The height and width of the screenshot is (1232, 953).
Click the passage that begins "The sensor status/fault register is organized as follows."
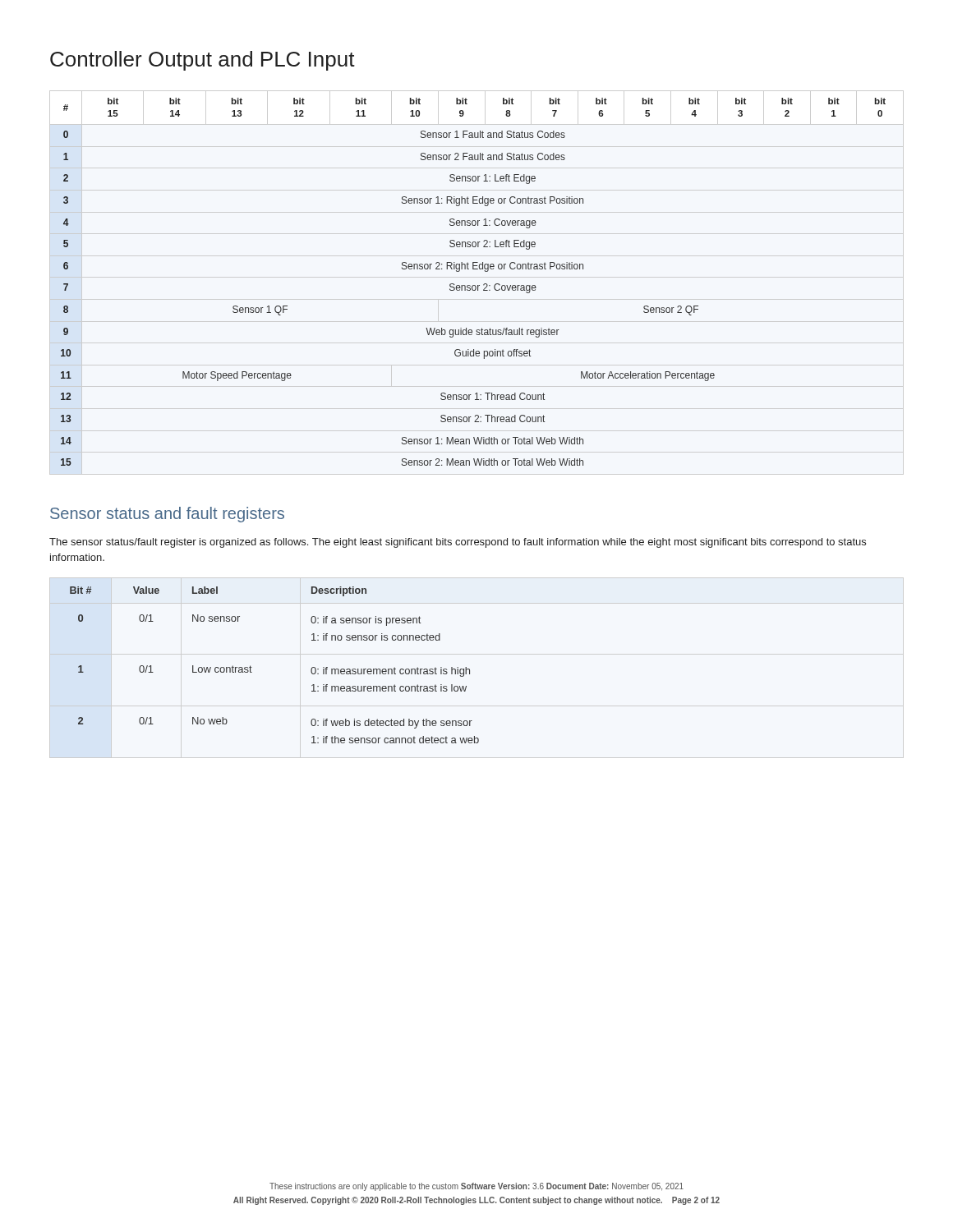pyautogui.click(x=476, y=550)
